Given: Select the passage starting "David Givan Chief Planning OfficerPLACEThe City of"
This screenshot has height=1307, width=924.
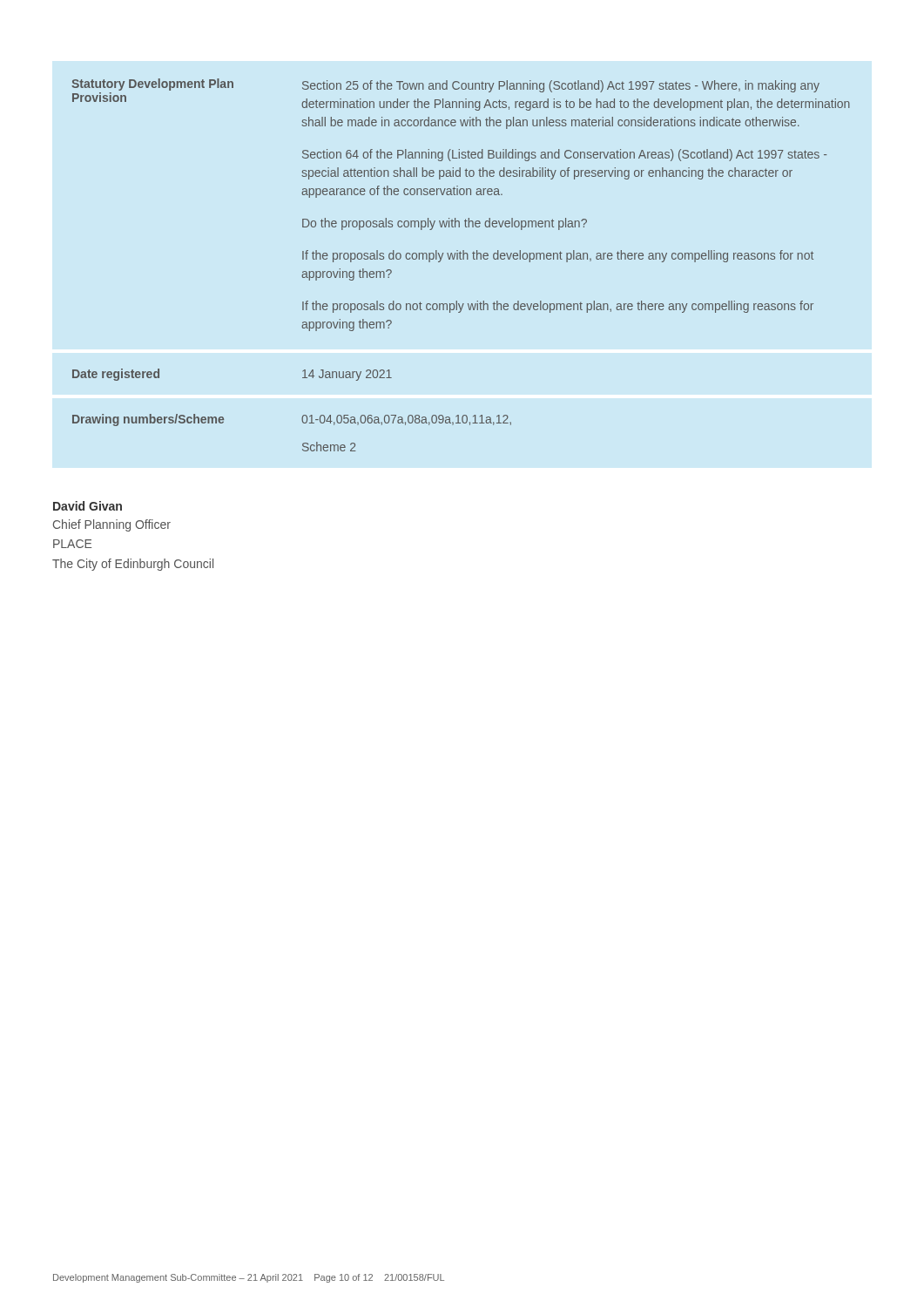Looking at the screenshot, I should pos(88,506).
